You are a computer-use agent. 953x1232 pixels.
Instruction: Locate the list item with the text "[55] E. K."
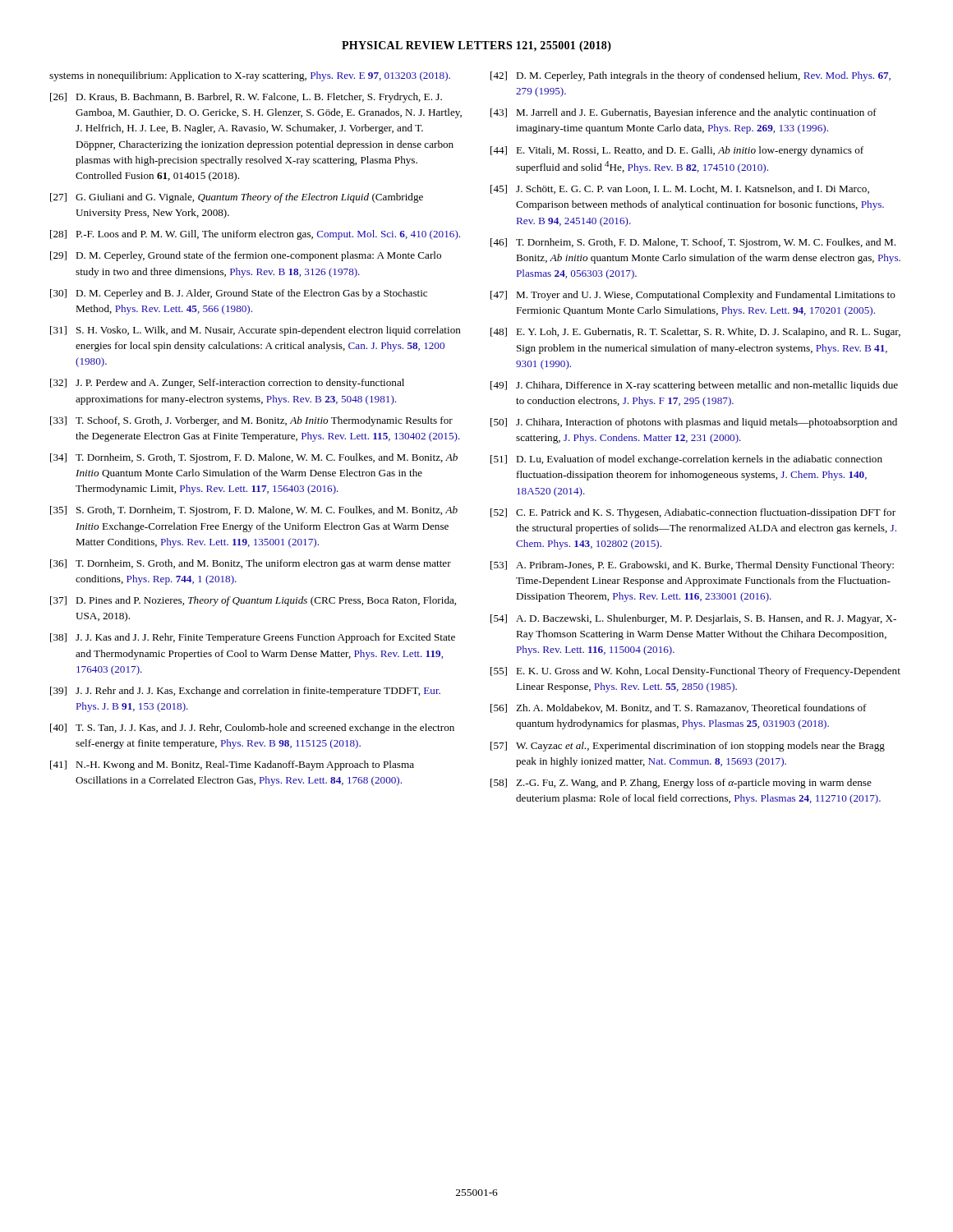click(x=697, y=679)
